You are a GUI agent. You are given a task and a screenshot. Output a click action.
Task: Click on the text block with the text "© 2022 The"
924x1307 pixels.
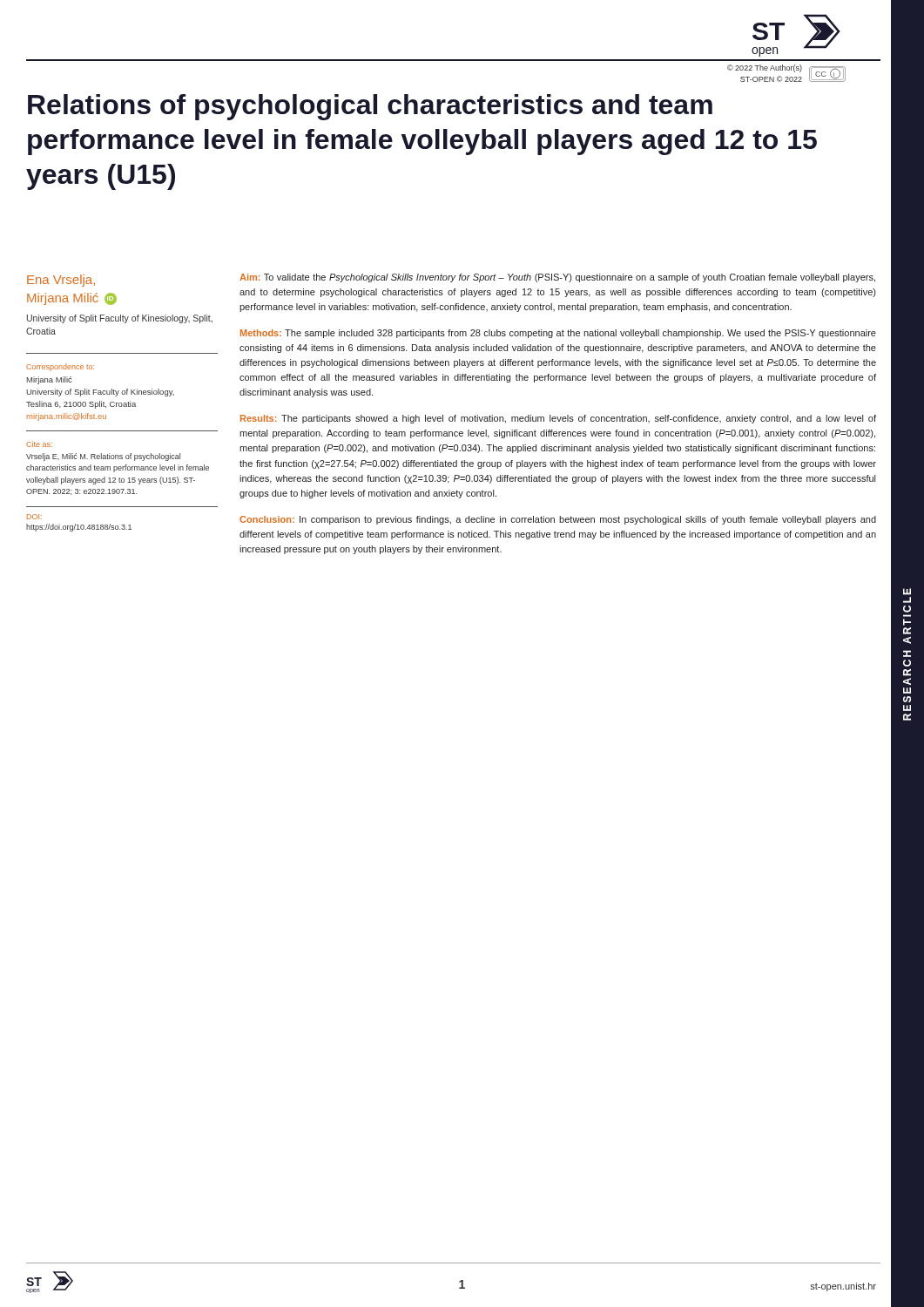point(786,74)
